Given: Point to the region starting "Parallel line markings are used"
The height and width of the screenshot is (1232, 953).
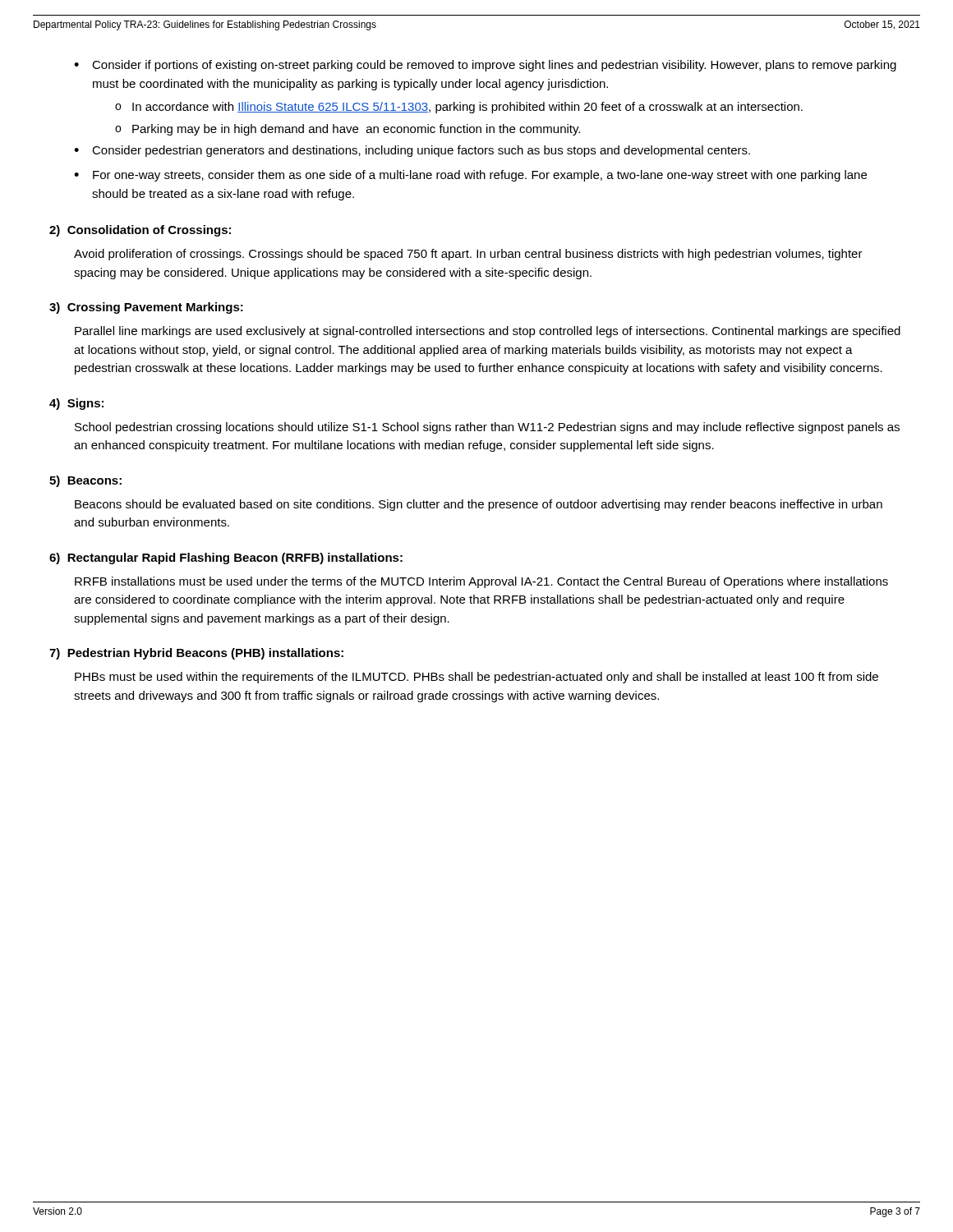Looking at the screenshot, I should point(487,349).
